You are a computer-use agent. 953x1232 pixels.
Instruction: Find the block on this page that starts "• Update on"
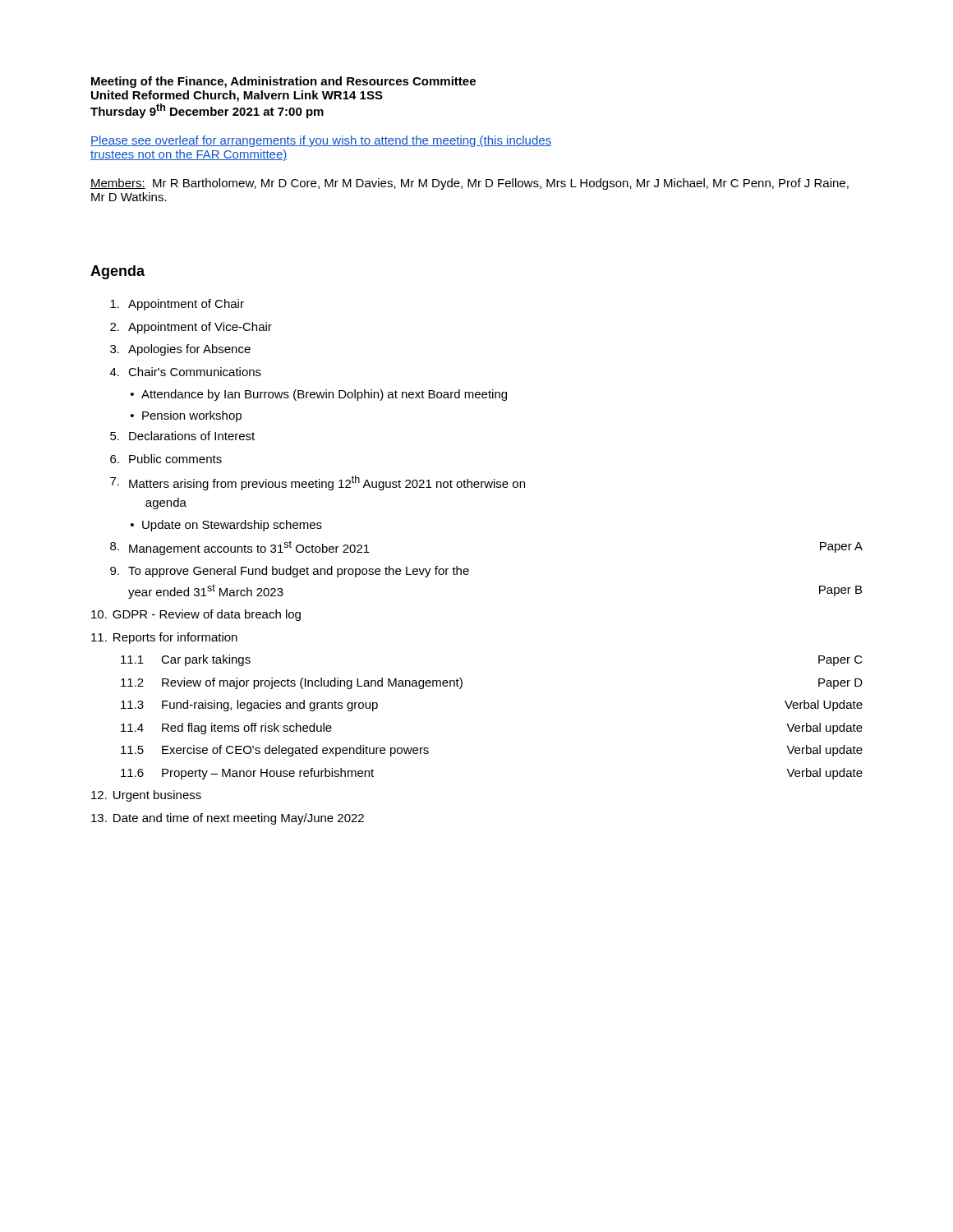(226, 526)
